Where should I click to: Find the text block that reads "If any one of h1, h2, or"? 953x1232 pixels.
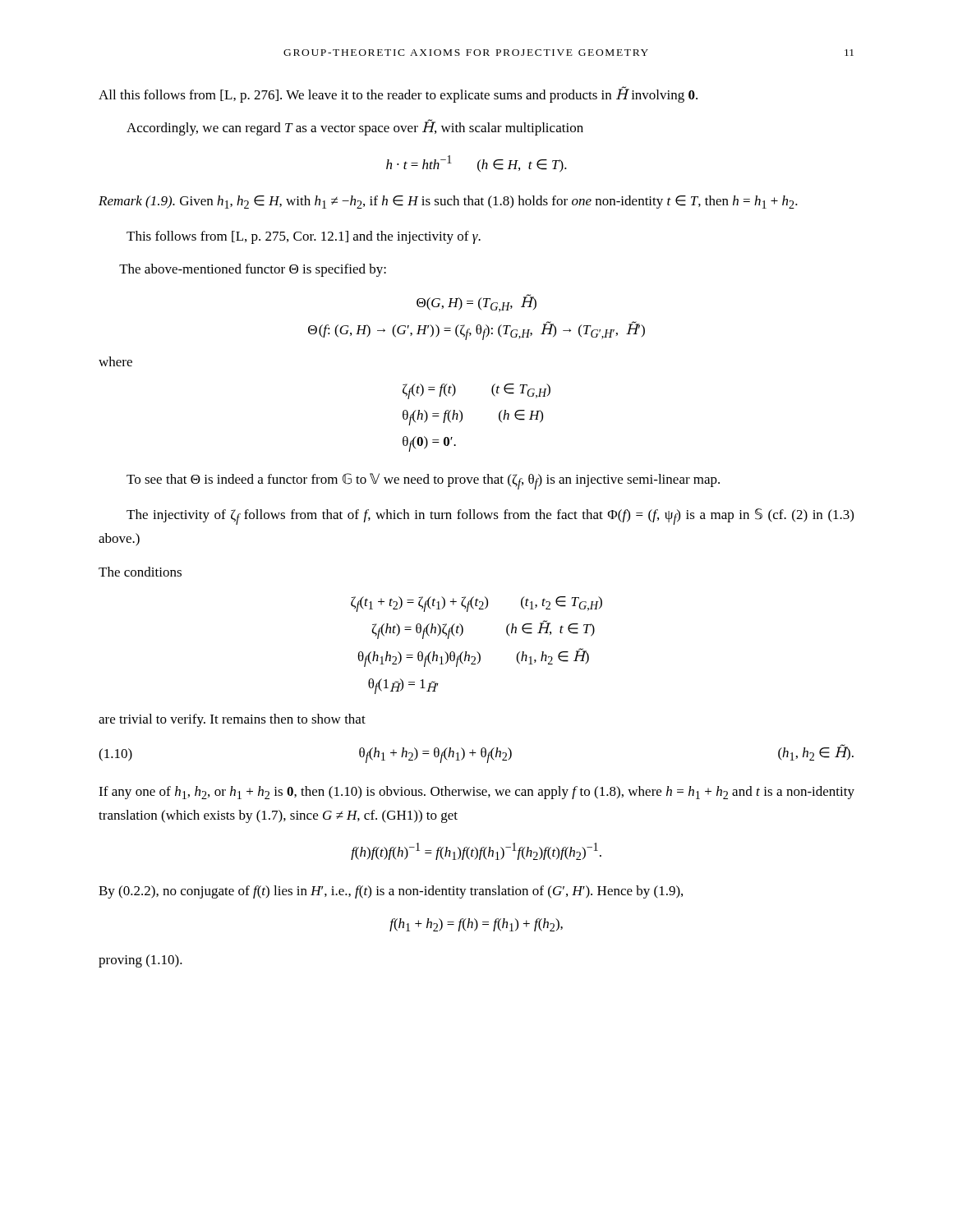click(x=476, y=804)
